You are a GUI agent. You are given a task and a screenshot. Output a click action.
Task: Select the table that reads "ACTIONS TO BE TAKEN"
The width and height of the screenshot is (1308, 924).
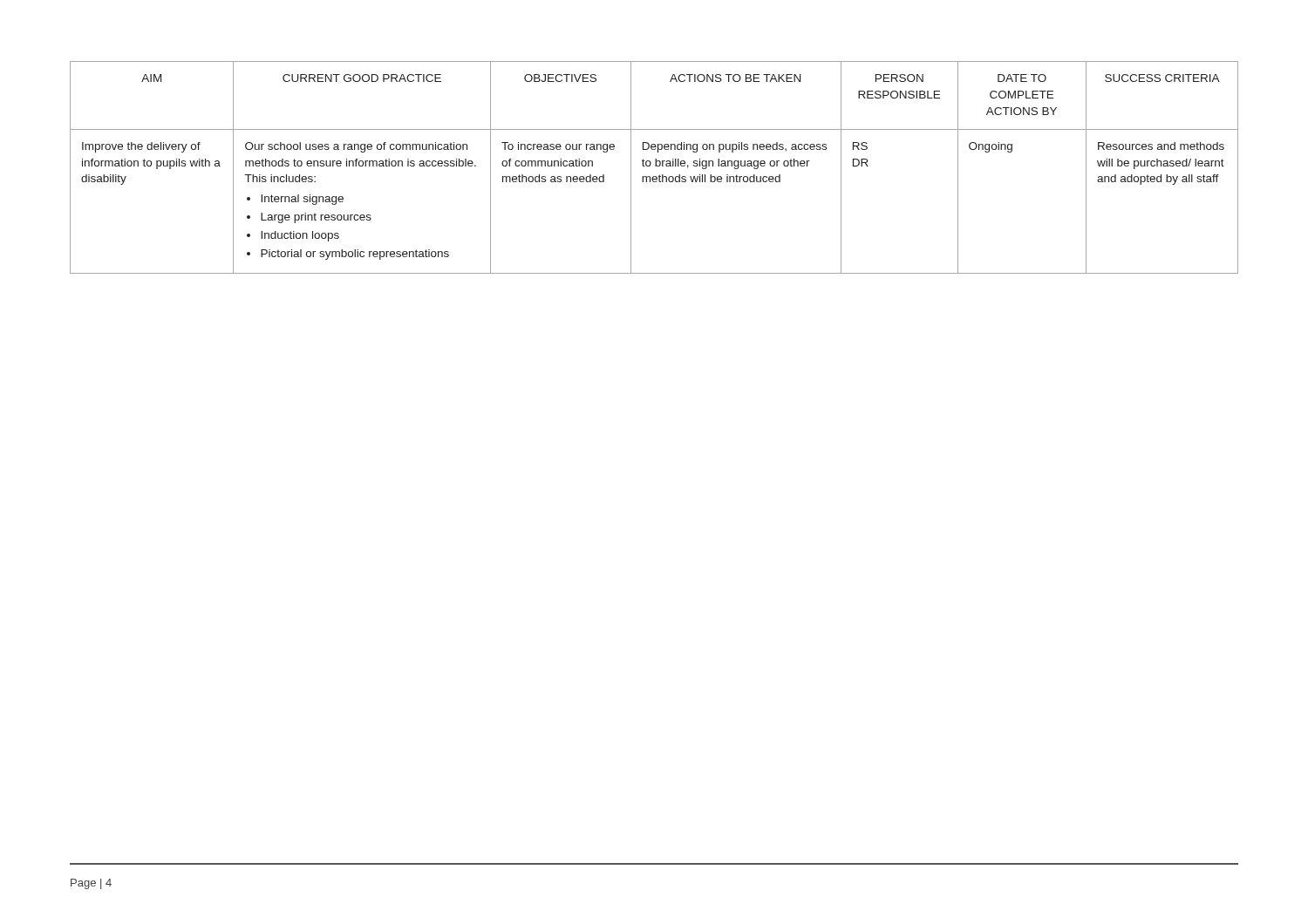click(x=654, y=167)
